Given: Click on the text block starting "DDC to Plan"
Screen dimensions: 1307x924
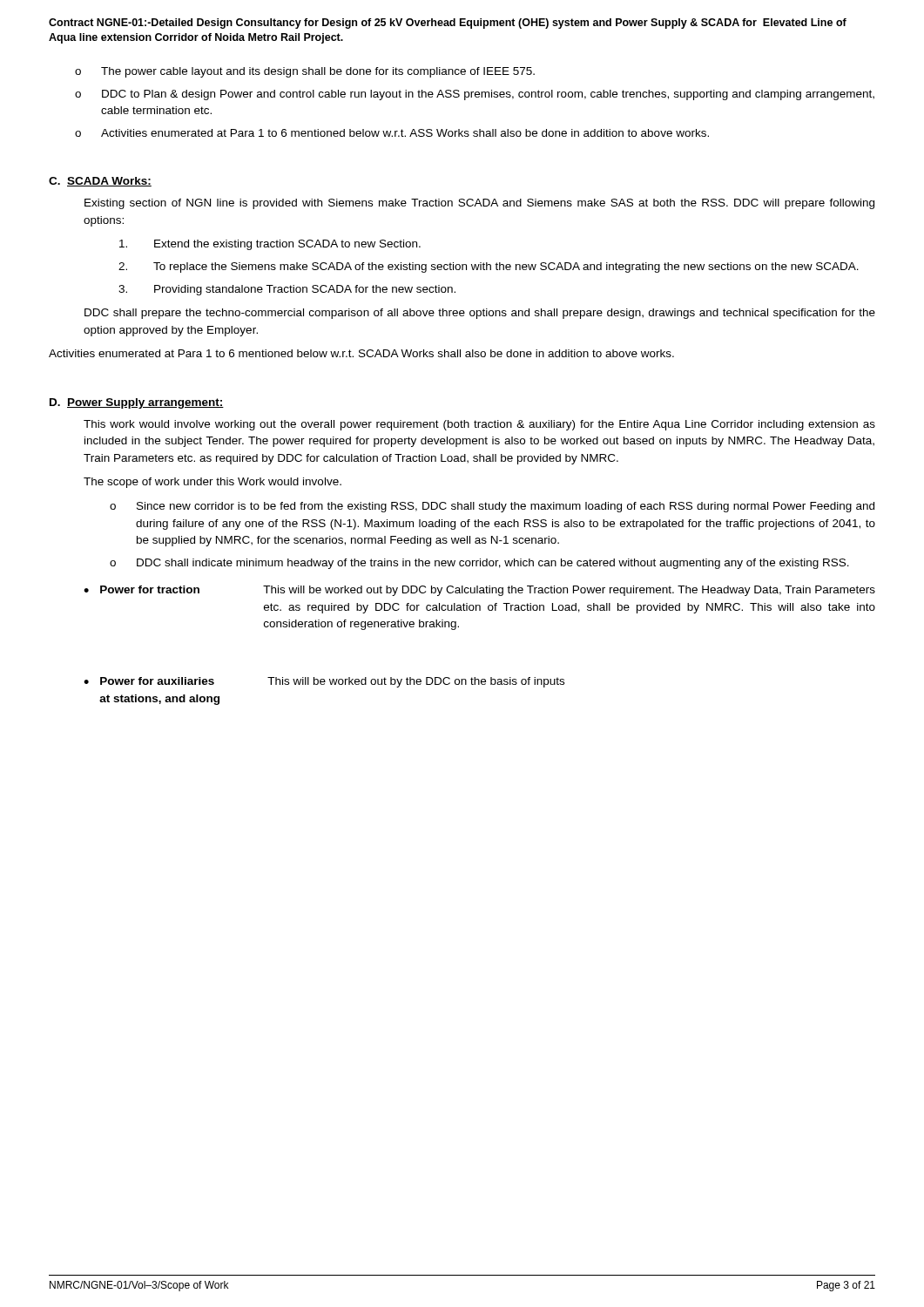Looking at the screenshot, I should [x=488, y=102].
